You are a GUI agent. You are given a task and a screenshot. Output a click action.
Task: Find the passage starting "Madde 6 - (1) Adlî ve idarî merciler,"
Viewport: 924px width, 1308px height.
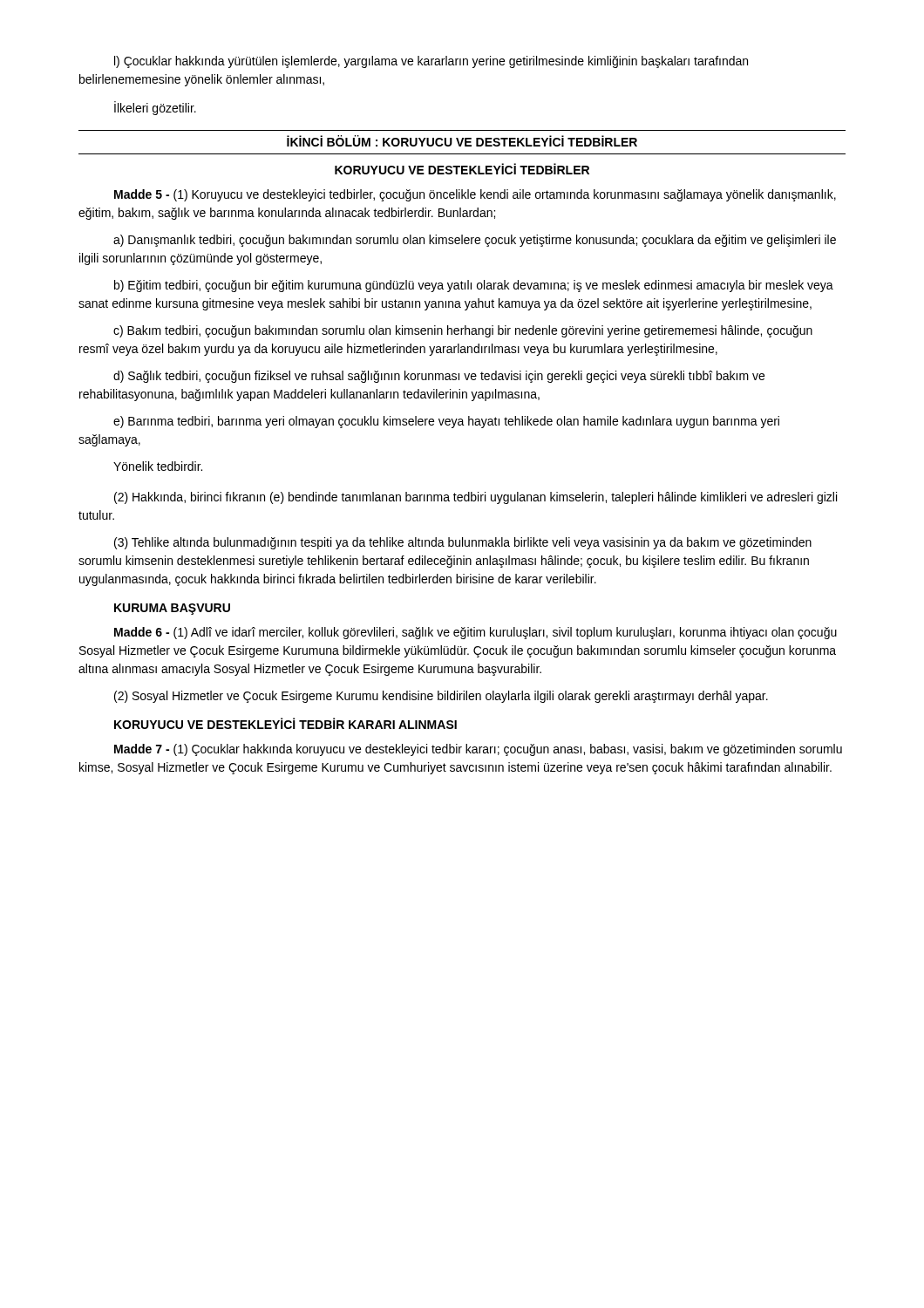462,651
